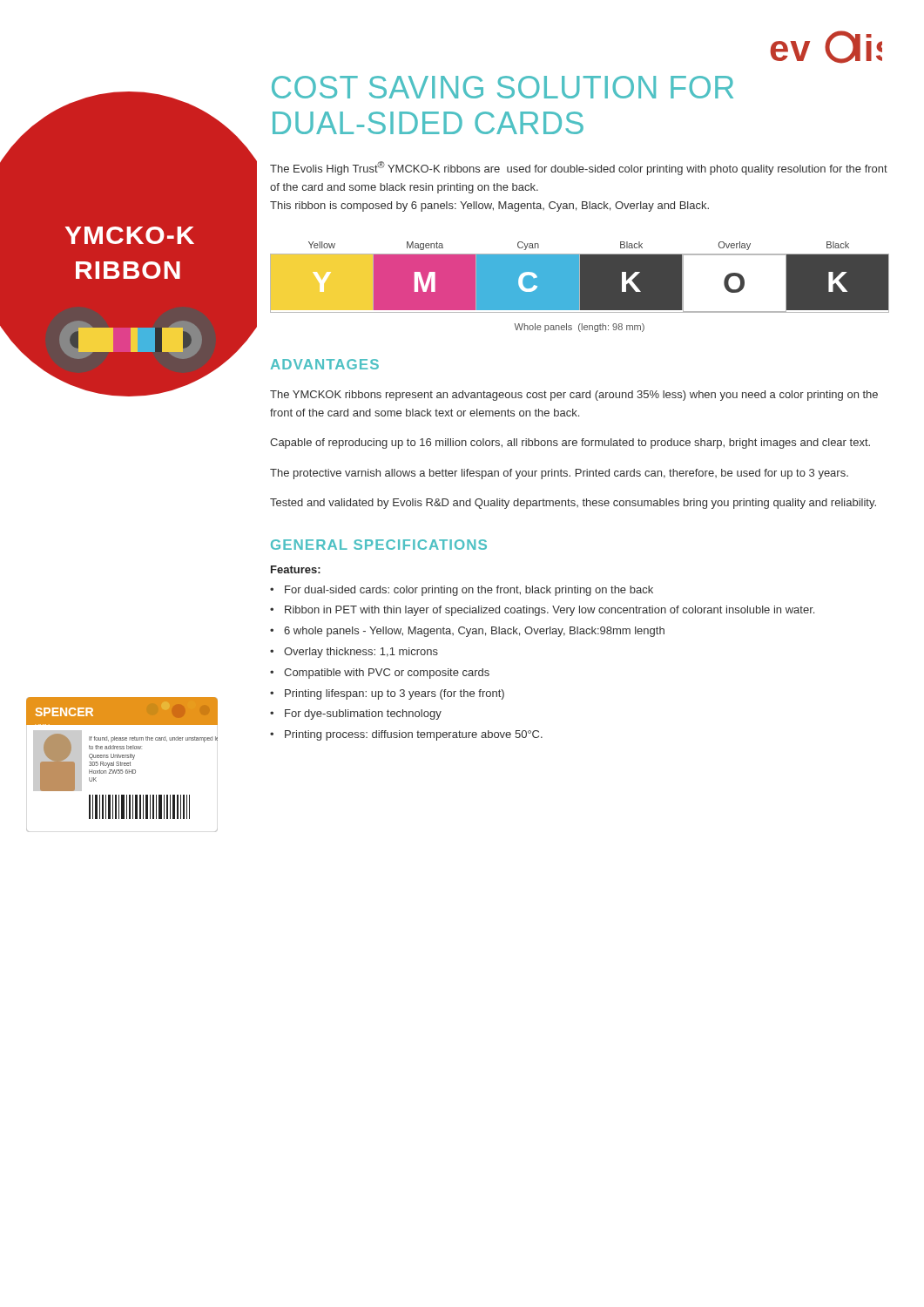Locate the list item that says "•For dye-sublimation technology"

coord(356,714)
